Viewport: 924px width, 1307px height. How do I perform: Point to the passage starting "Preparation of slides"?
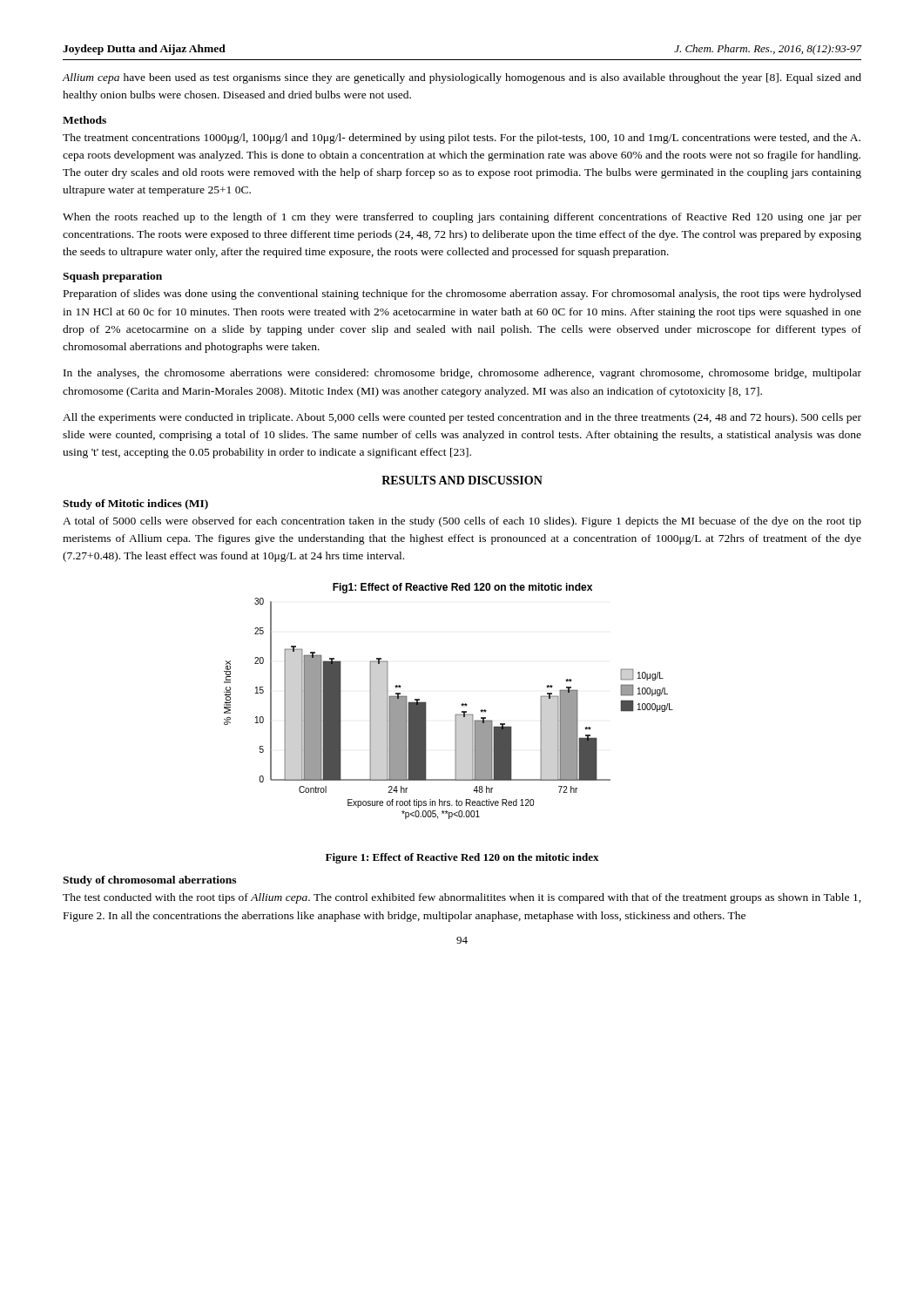pyautogui.click(x=462, y=373)
